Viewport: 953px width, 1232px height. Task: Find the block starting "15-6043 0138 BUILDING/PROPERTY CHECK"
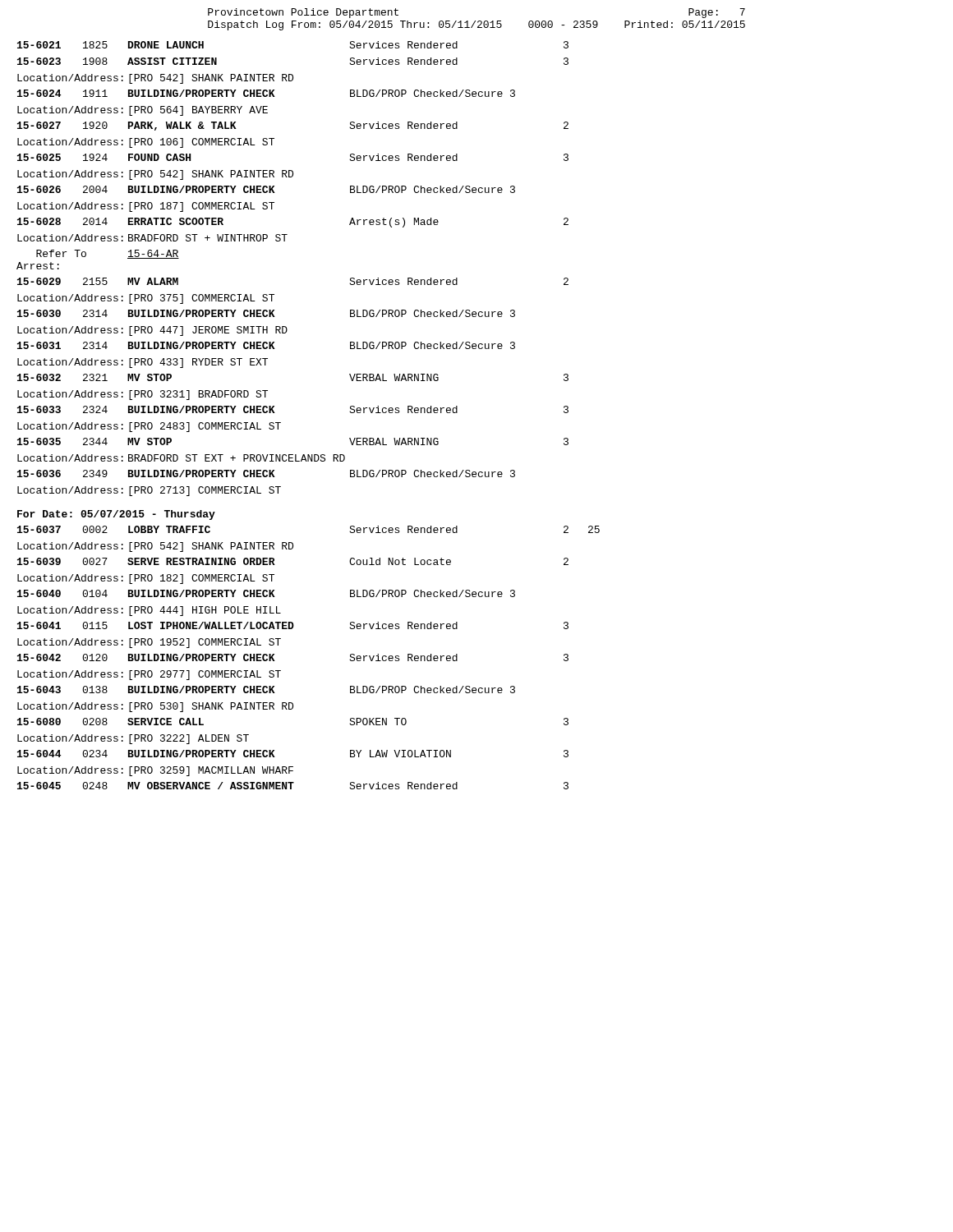click(x=476, y=699)
